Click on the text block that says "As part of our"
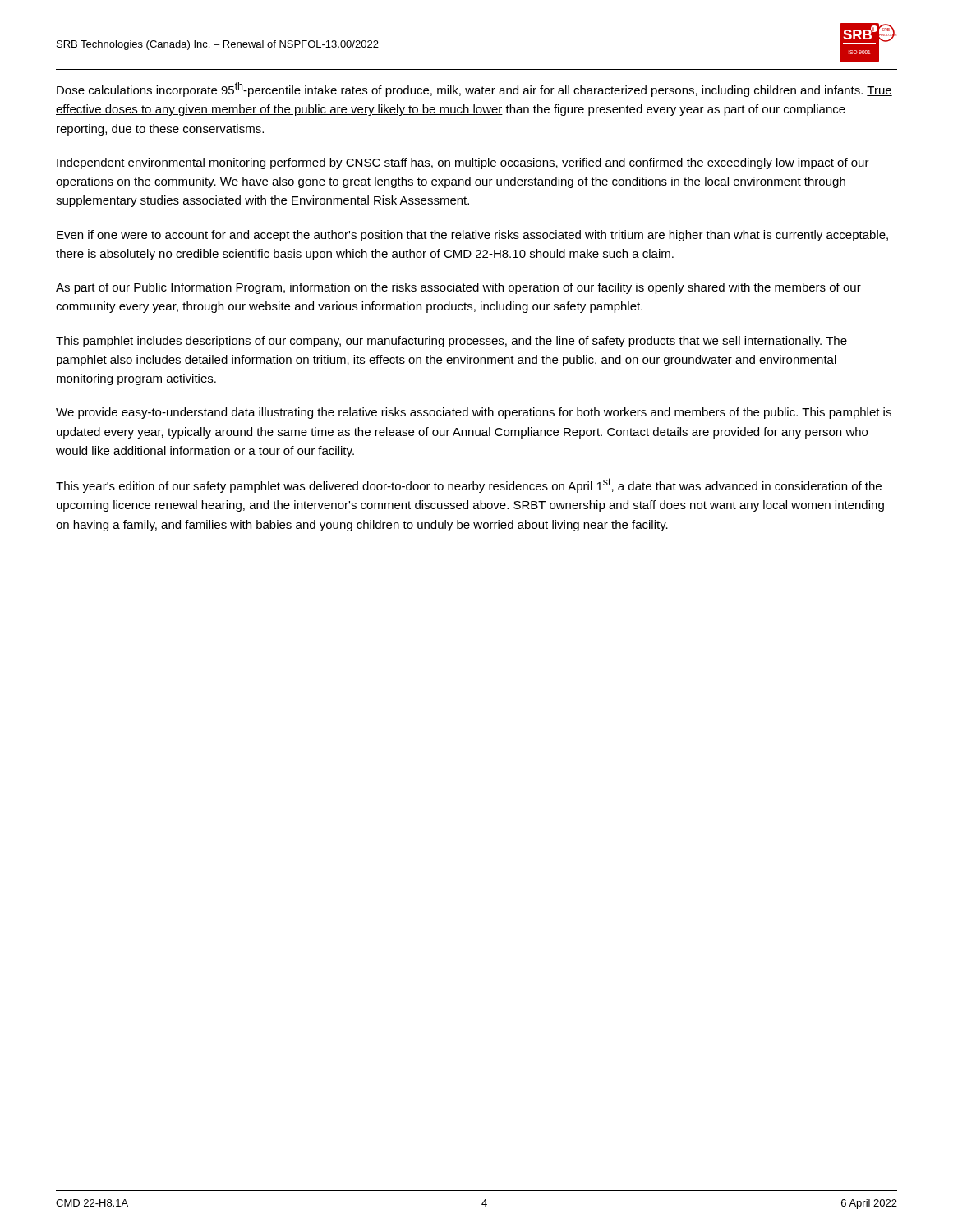Image resolution: width=953 pixels, height=1232 pixels. pyautogui.click(x=458, y=297)
